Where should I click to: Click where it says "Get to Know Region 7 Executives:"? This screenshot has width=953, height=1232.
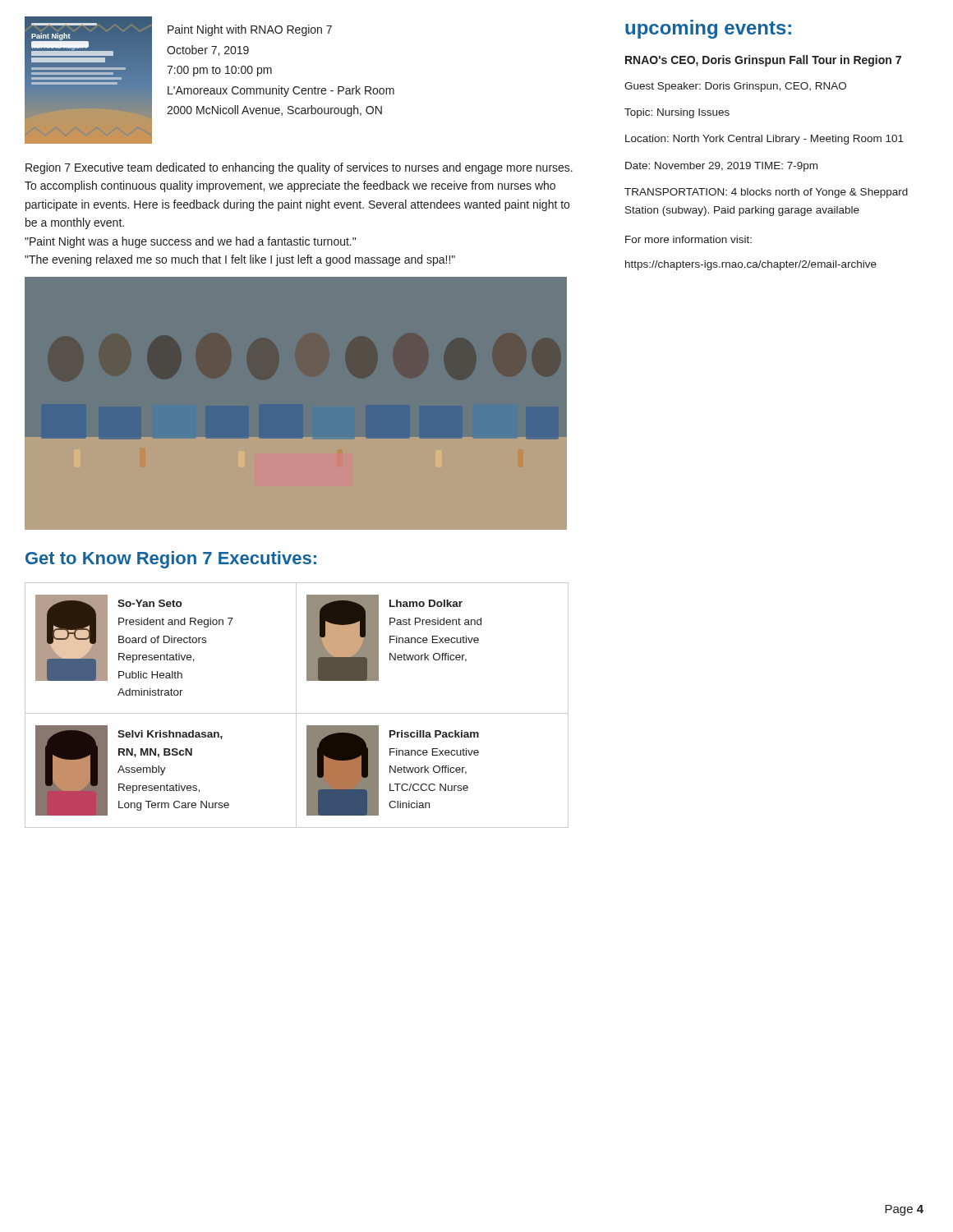click(x=171, y=558)
